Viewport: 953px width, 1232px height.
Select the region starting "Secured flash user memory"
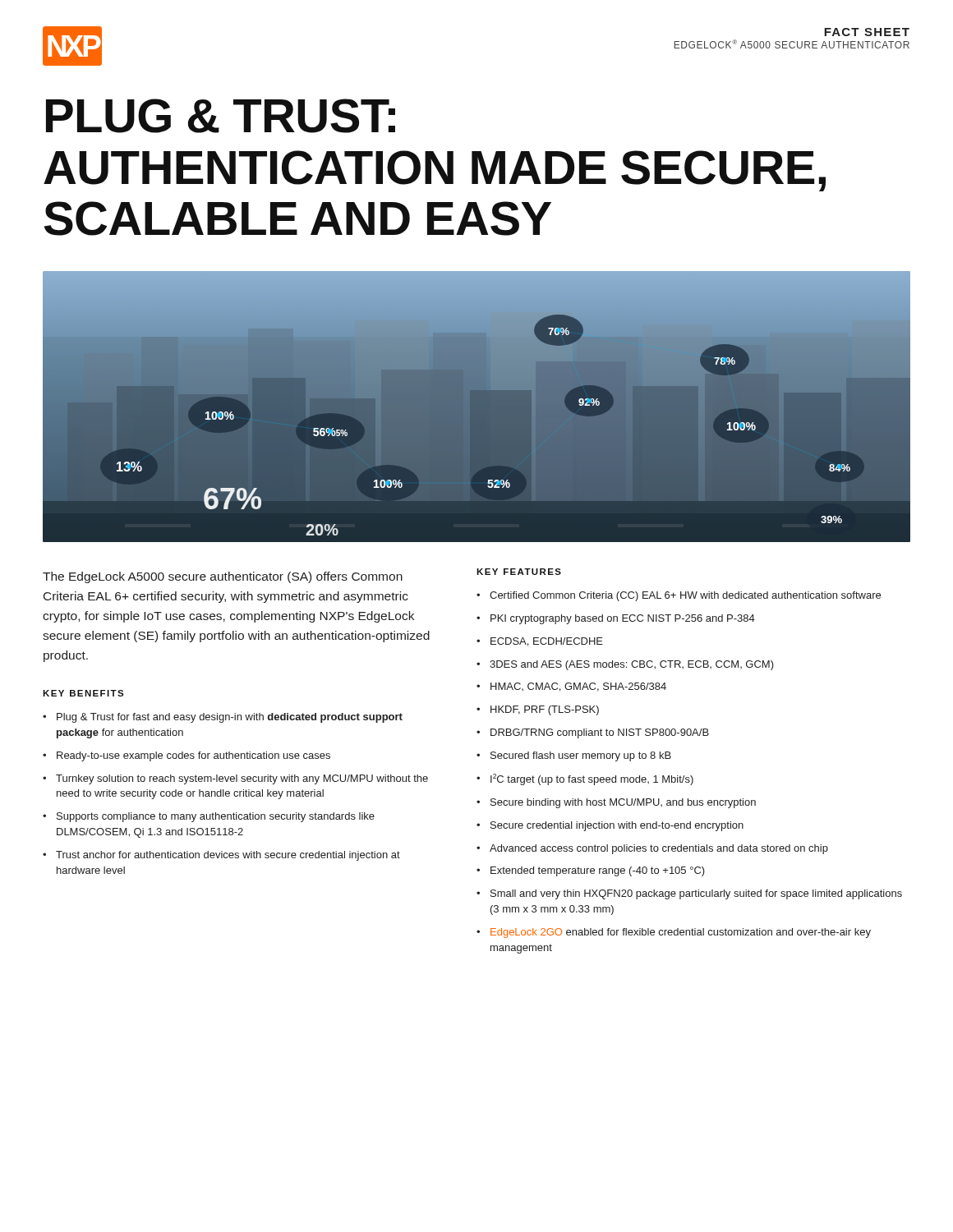[580, 755]
